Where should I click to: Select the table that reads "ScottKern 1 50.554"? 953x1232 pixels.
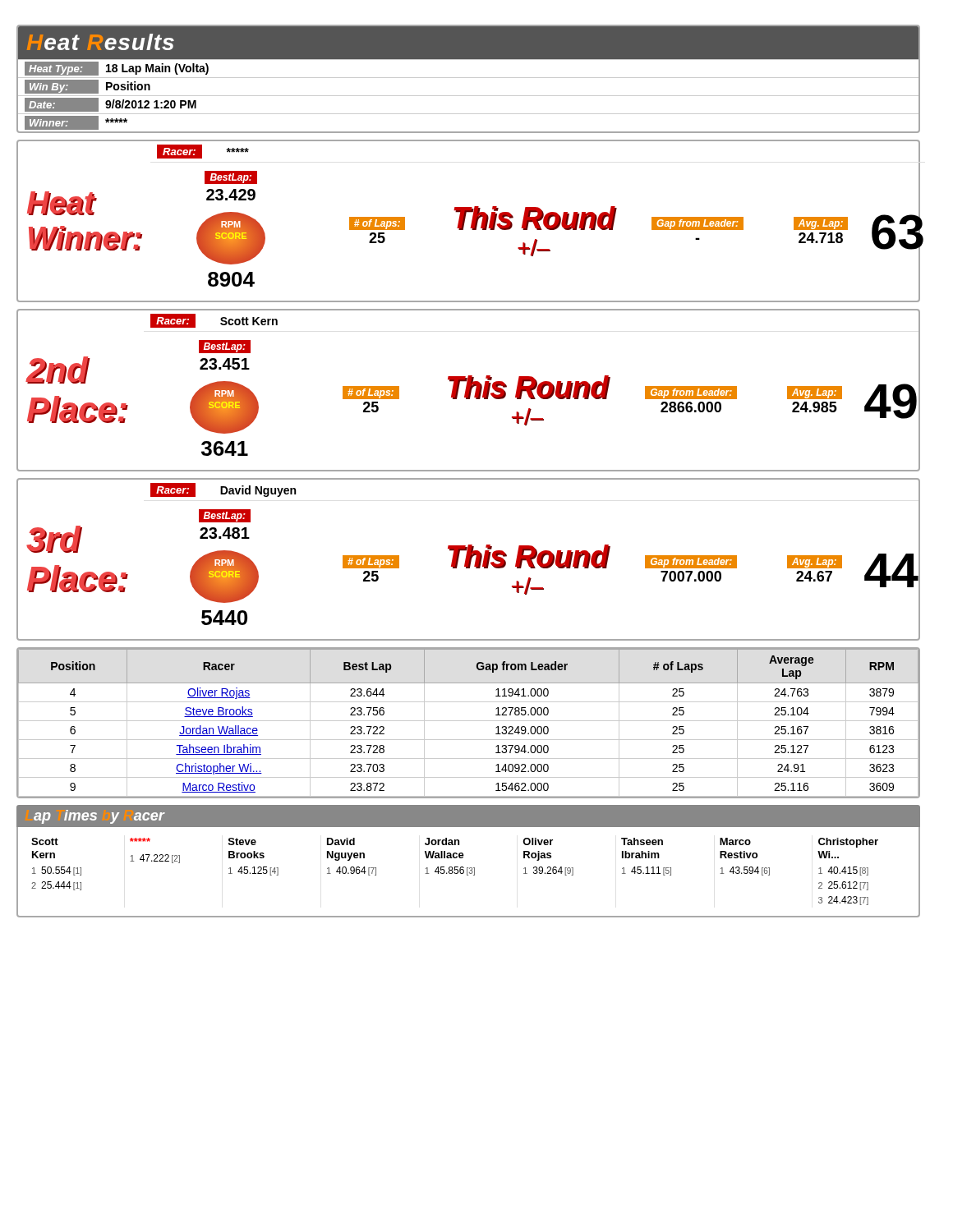click(468, 872)
